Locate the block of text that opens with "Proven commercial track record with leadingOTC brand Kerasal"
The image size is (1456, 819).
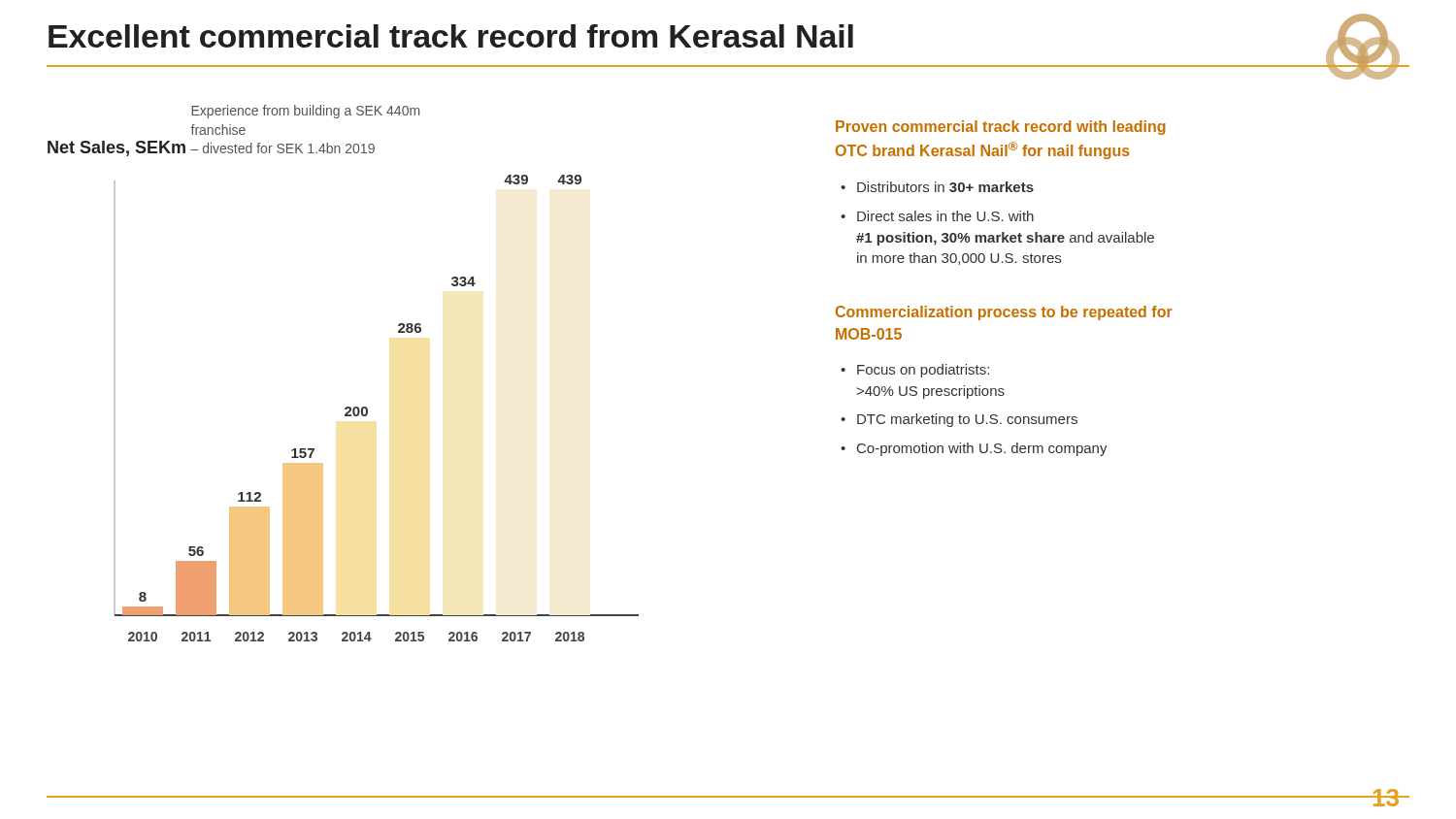pos(1122,140)
